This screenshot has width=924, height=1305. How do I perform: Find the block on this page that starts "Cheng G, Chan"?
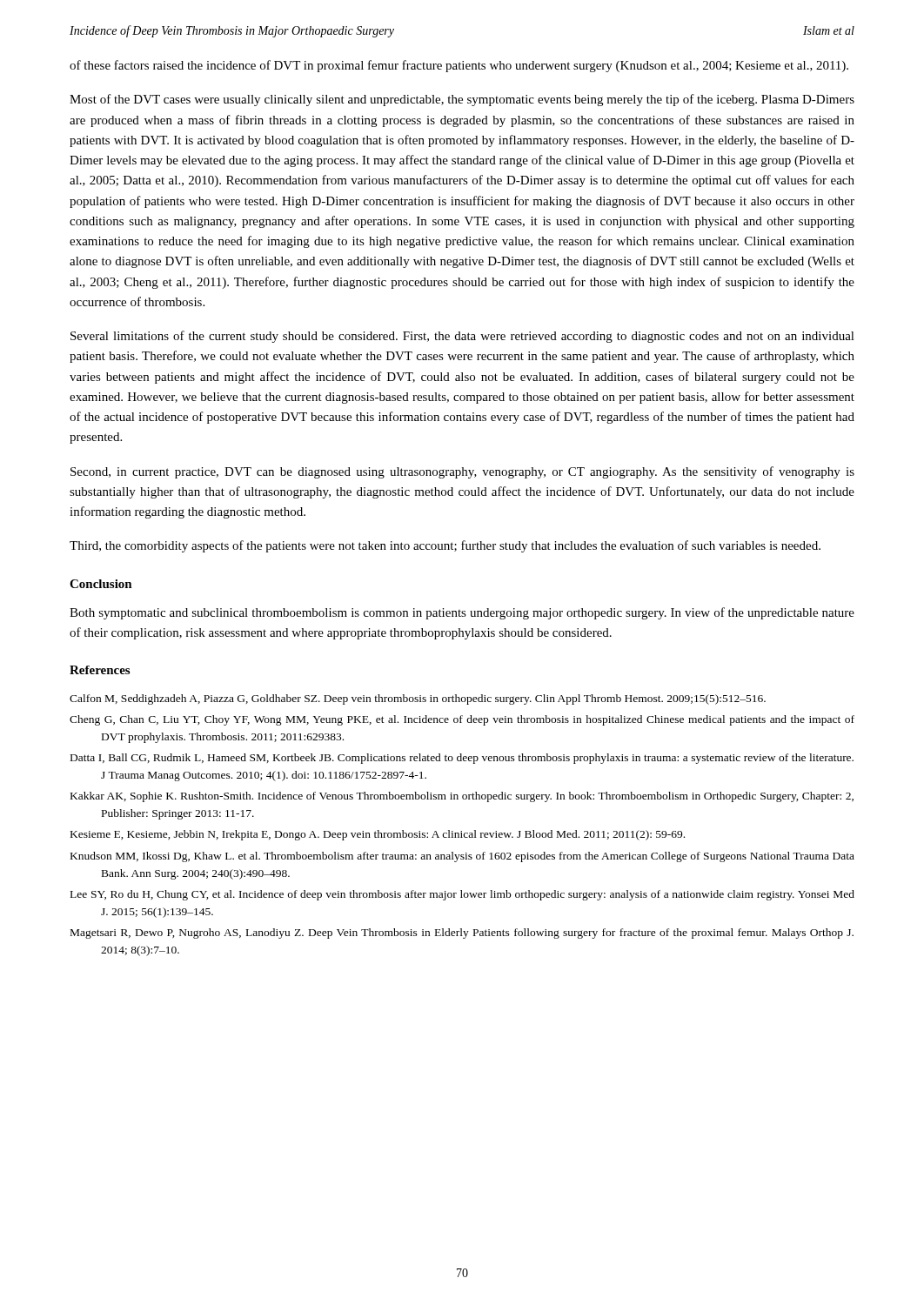462,728
